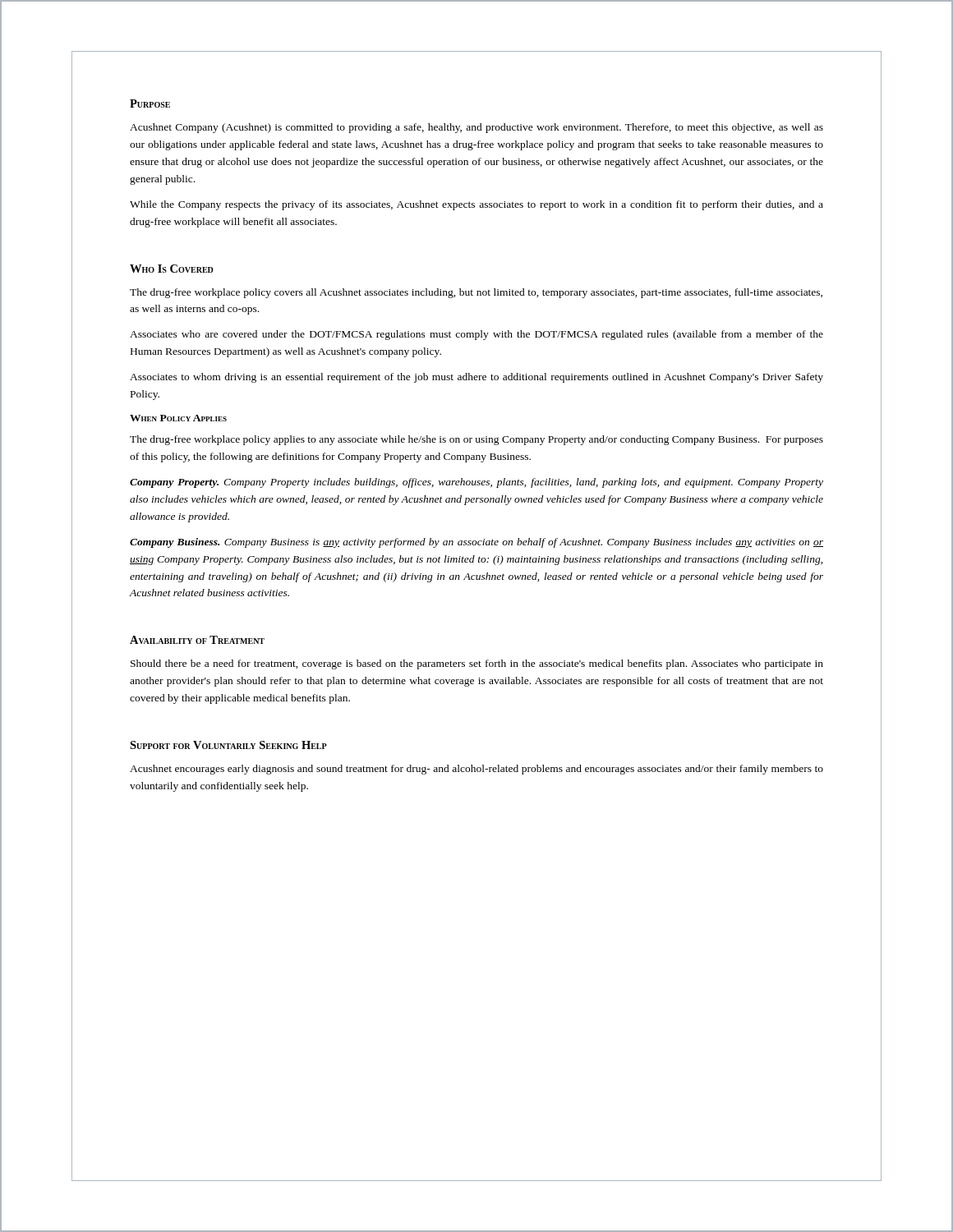The image size is (953, 1232).
Task: Select the text block starting "Support for Voluntarily"
Action: point(228,745)
